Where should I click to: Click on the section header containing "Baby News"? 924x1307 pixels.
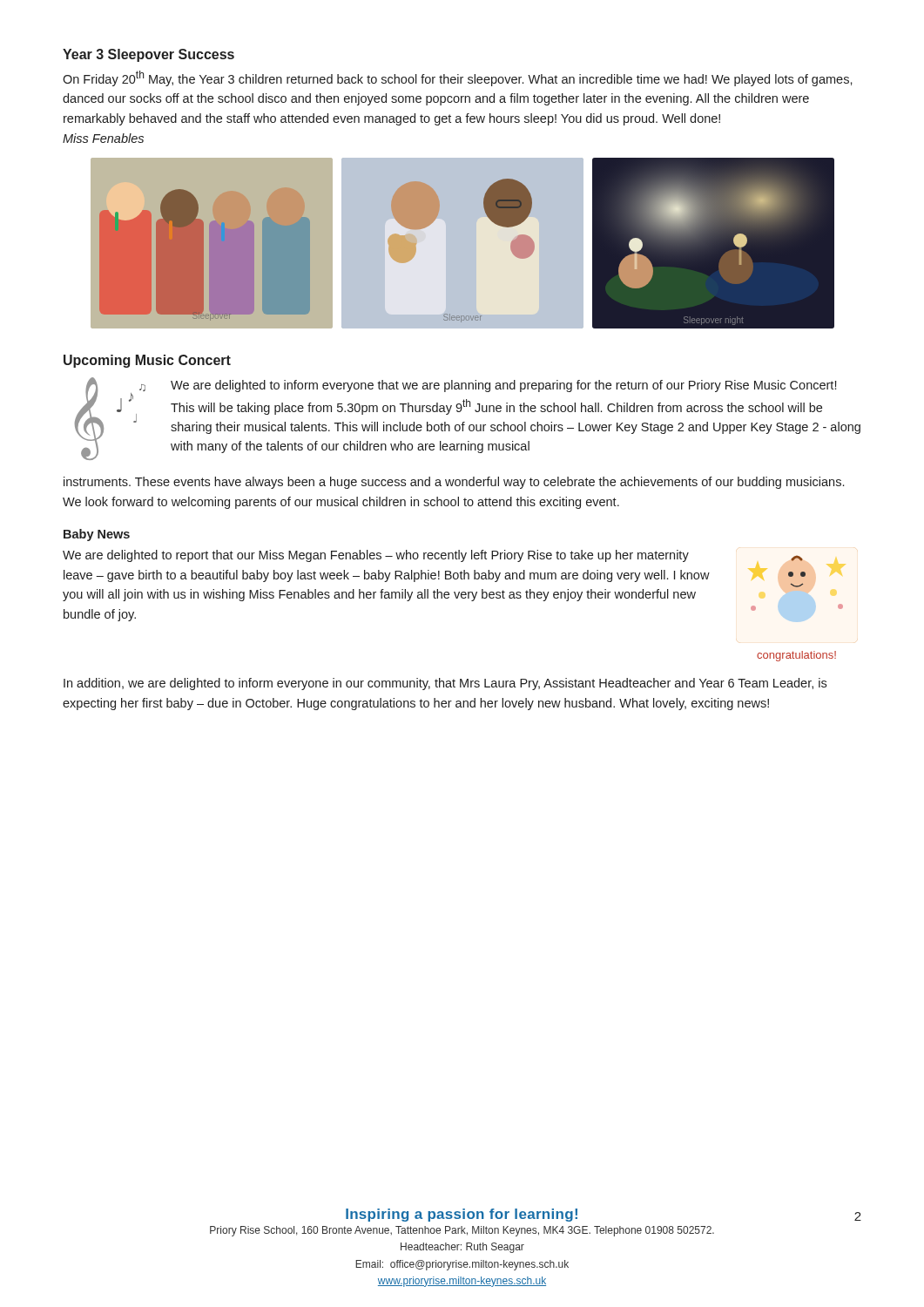tap(96, 534)
